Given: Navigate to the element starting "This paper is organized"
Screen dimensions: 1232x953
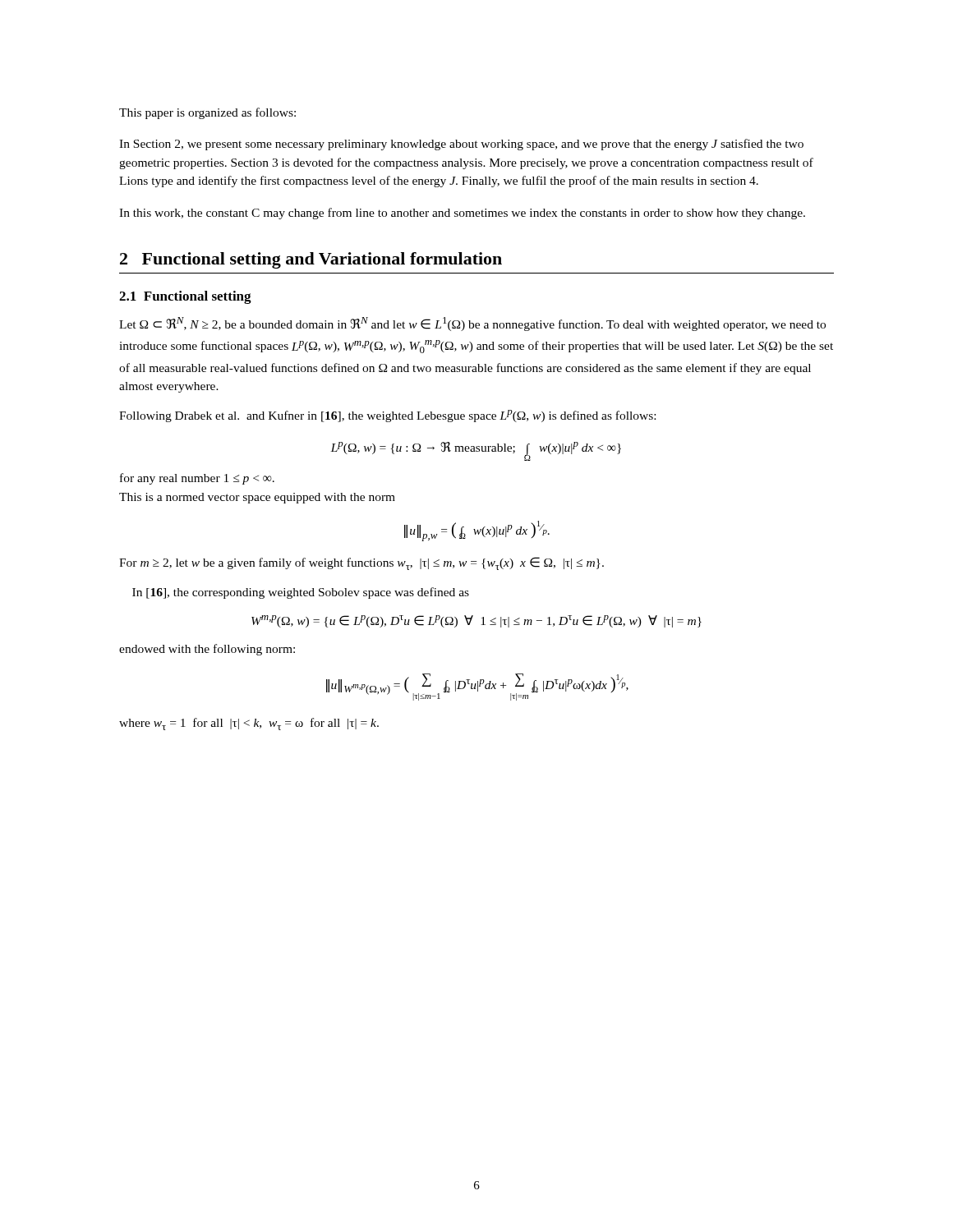Looking at the screenshot, I should [476, 163].
